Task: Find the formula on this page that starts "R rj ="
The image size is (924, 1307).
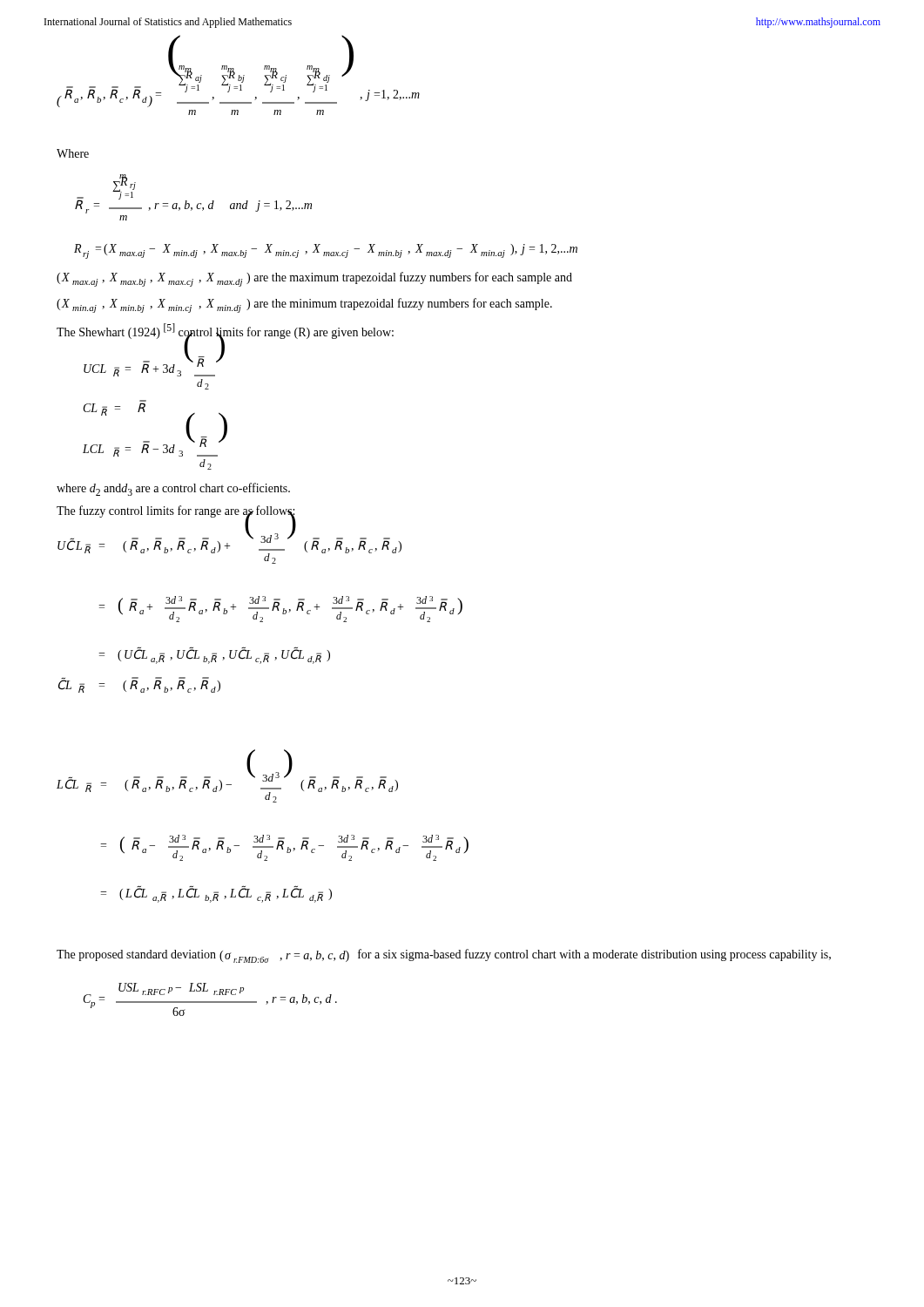Action: 370,248
